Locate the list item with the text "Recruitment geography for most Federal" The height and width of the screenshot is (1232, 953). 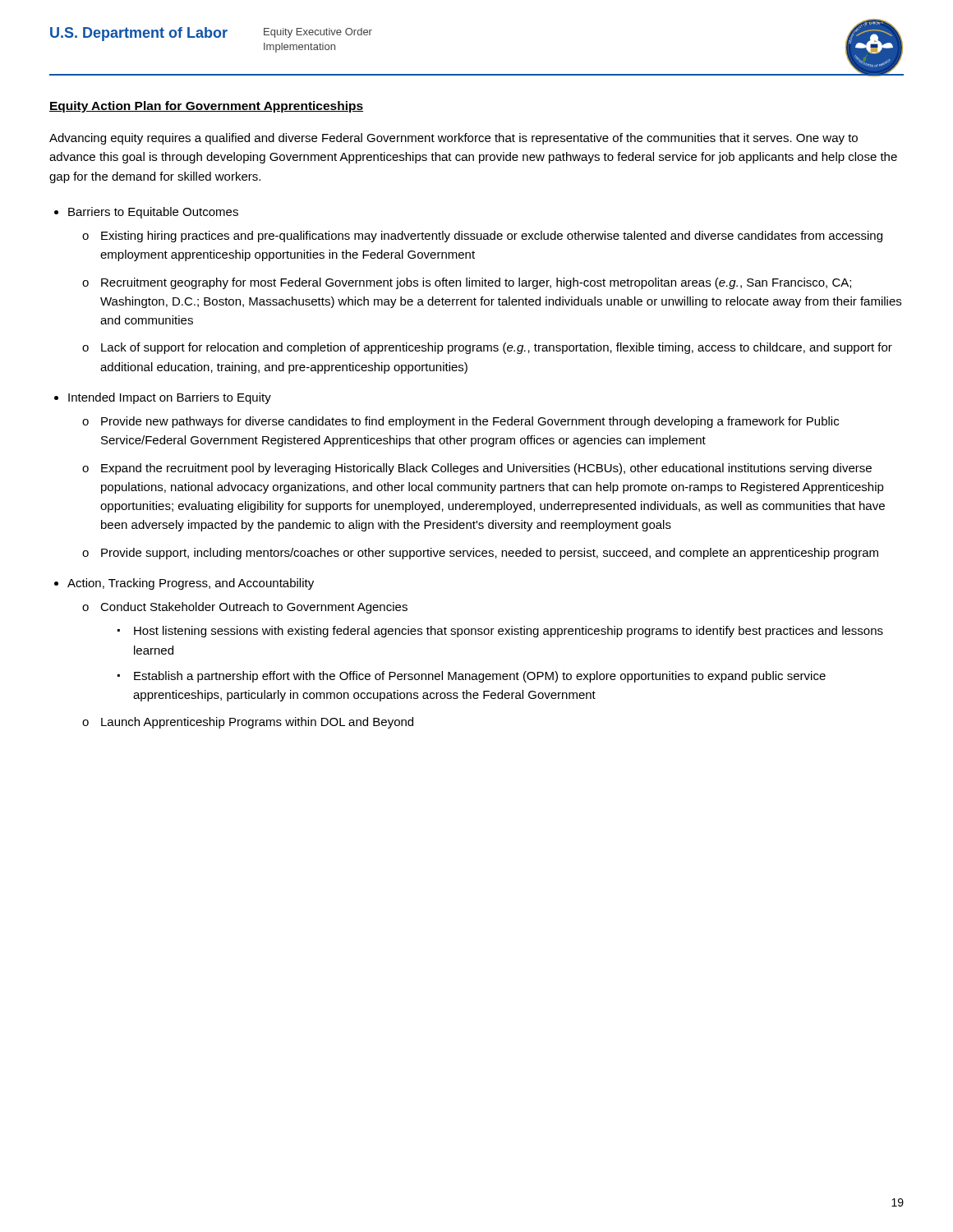tap(501, 301)
